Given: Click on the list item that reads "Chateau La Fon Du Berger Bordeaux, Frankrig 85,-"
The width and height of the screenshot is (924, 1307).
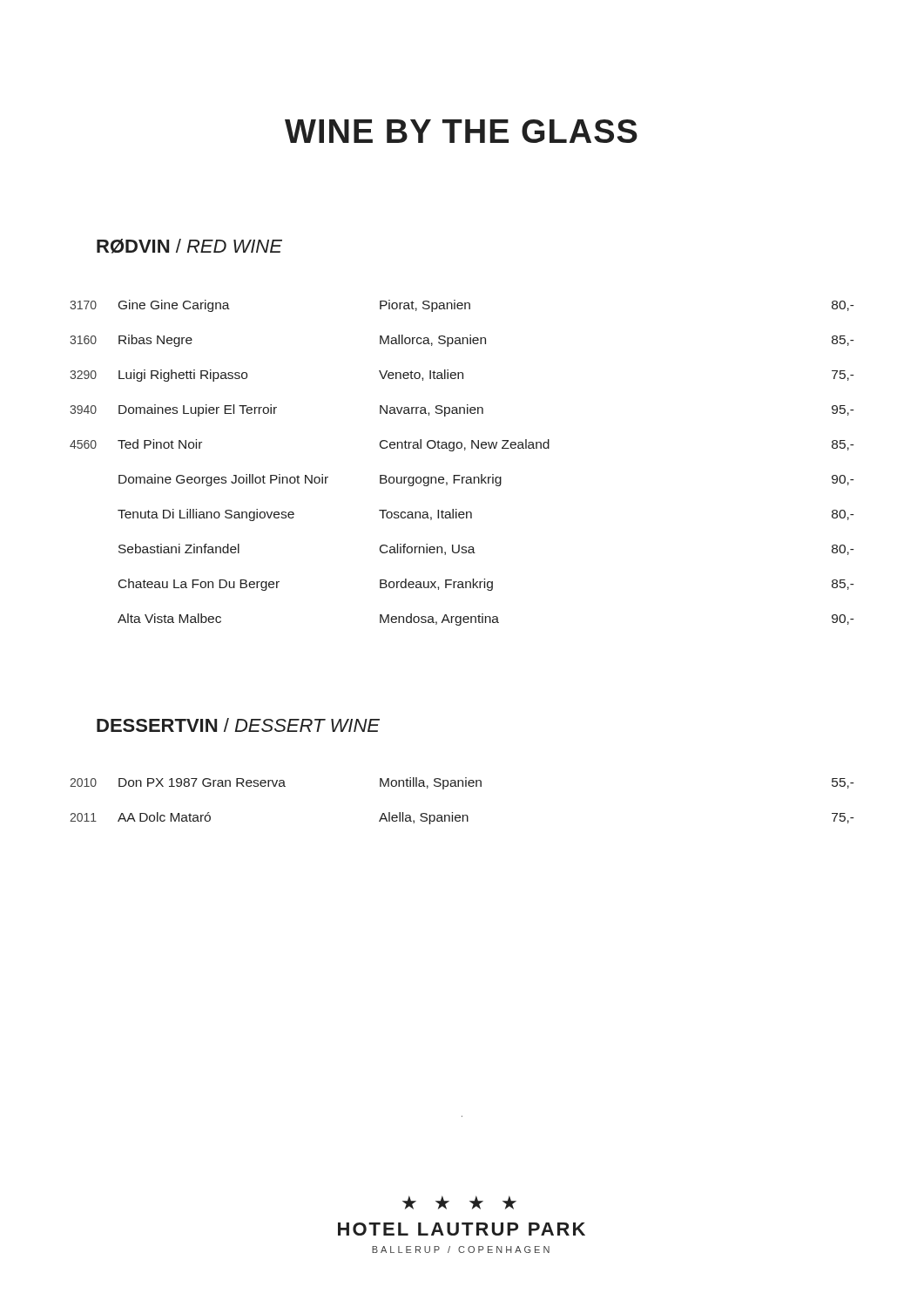Looking at the screenshot, I should click(486, 584).
